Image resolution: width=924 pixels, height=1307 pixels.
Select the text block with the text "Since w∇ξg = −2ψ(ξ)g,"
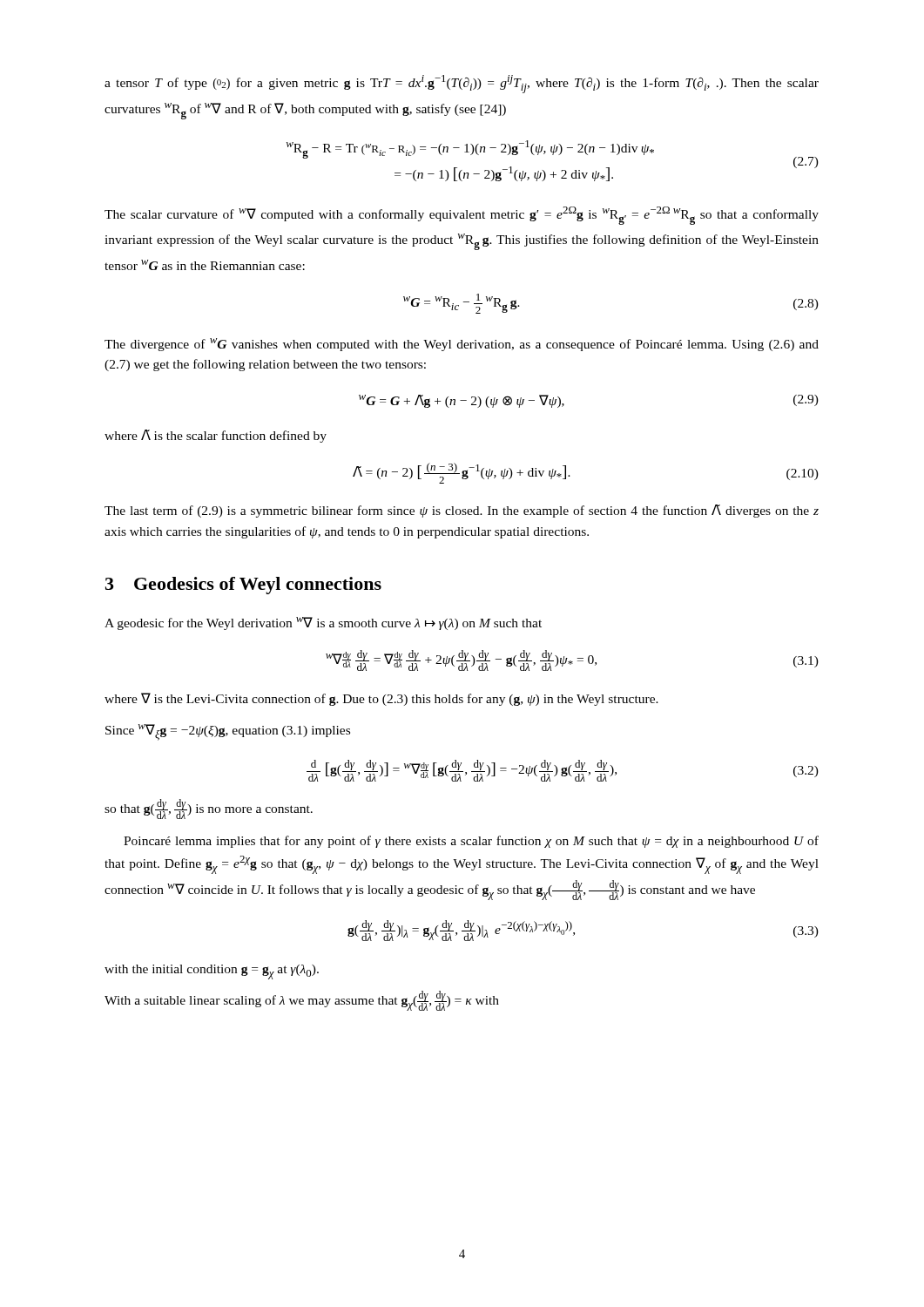228,730
